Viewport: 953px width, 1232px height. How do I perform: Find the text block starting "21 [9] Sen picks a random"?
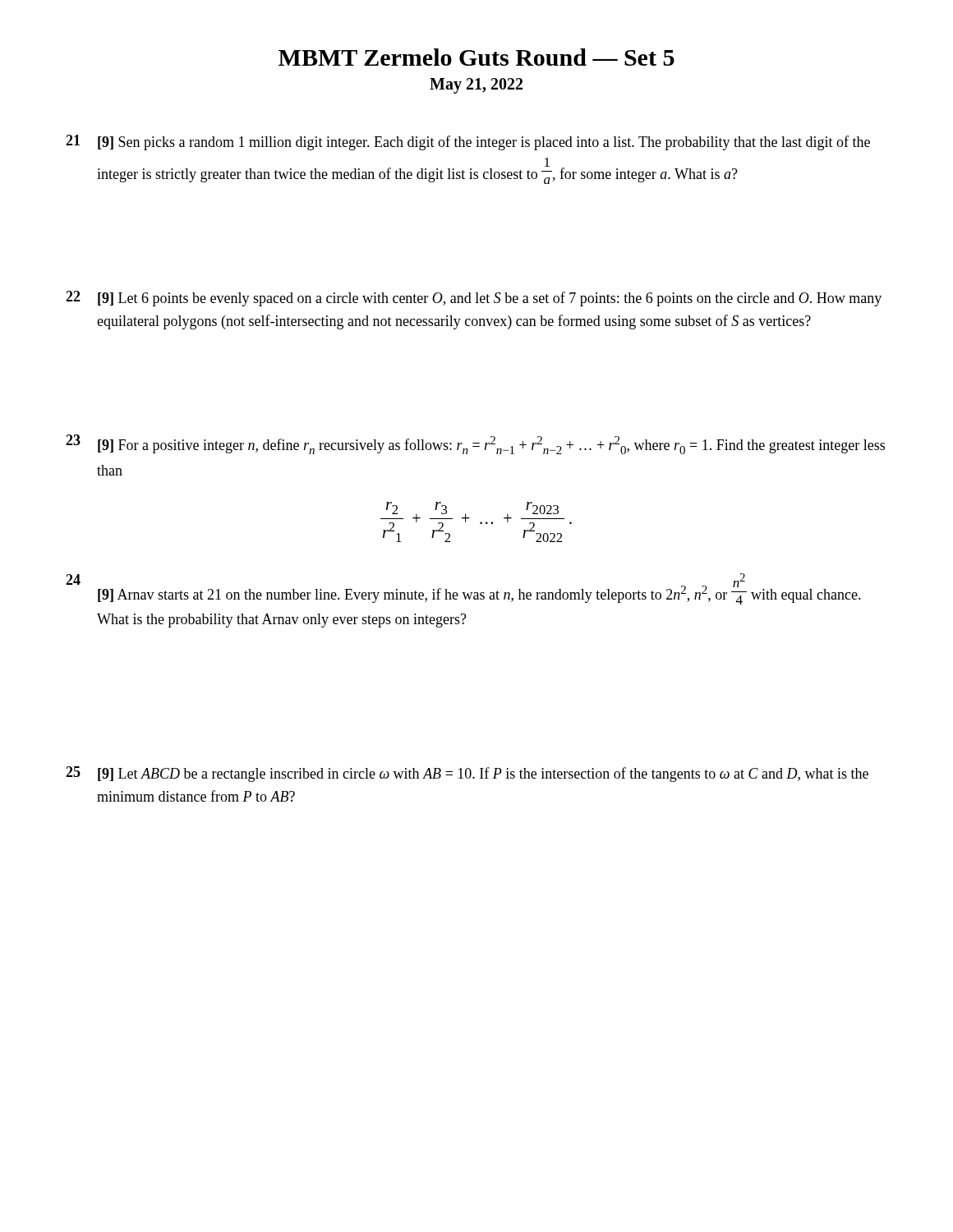(x=476, y=160)
